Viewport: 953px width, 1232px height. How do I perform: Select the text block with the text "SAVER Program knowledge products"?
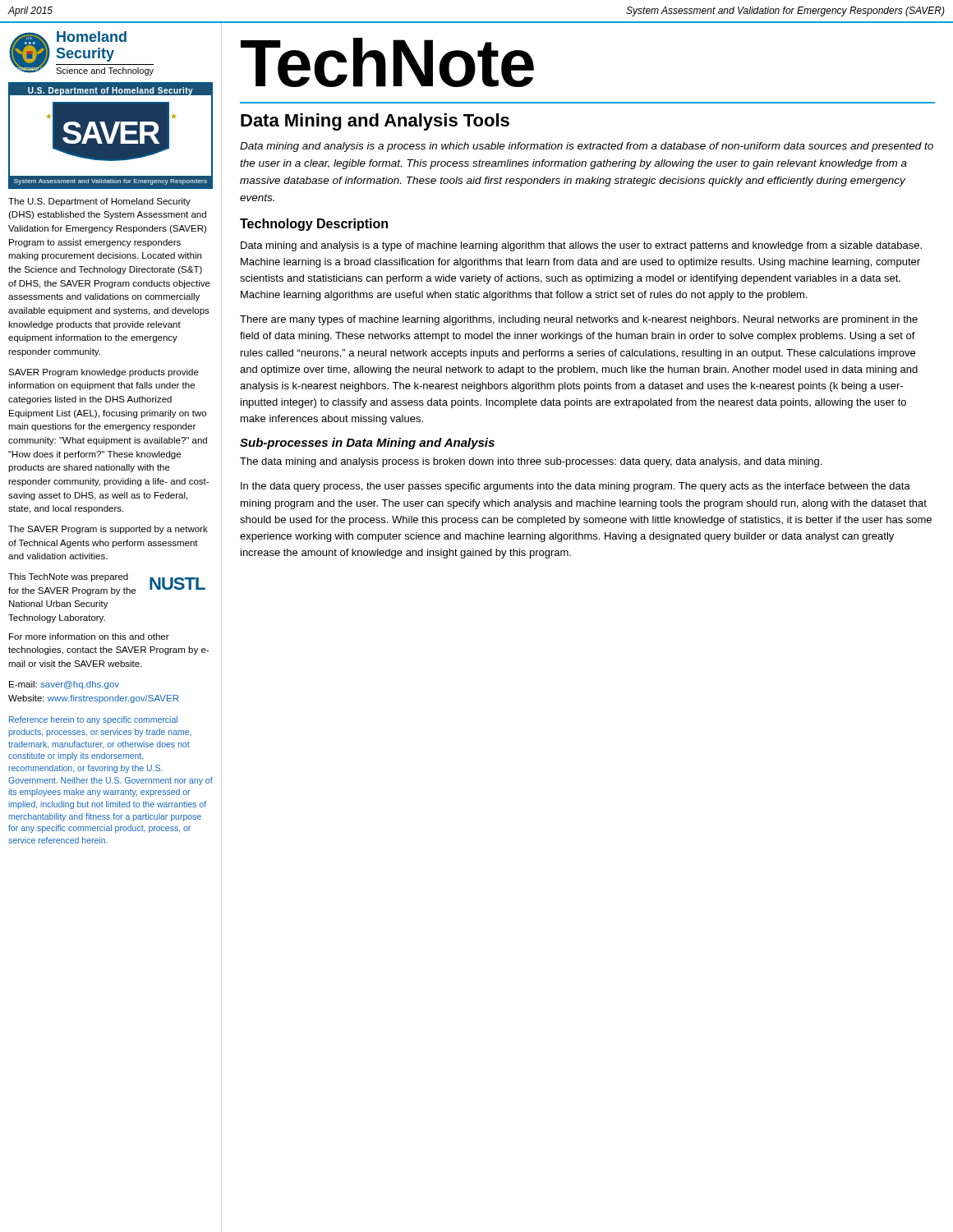[109, 440]
